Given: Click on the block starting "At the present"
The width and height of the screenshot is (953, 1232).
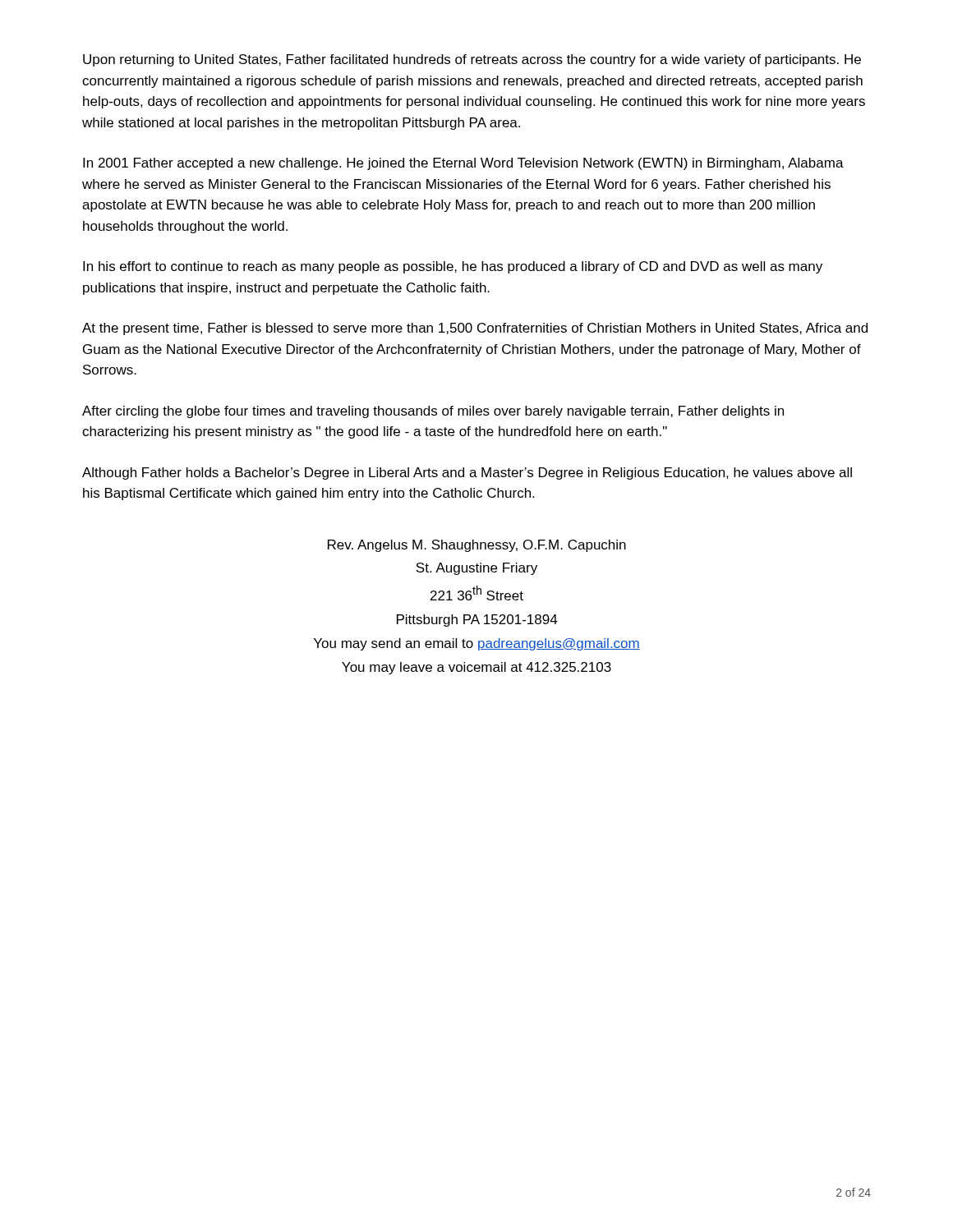Looking at the screenshot, I should 475,349.
